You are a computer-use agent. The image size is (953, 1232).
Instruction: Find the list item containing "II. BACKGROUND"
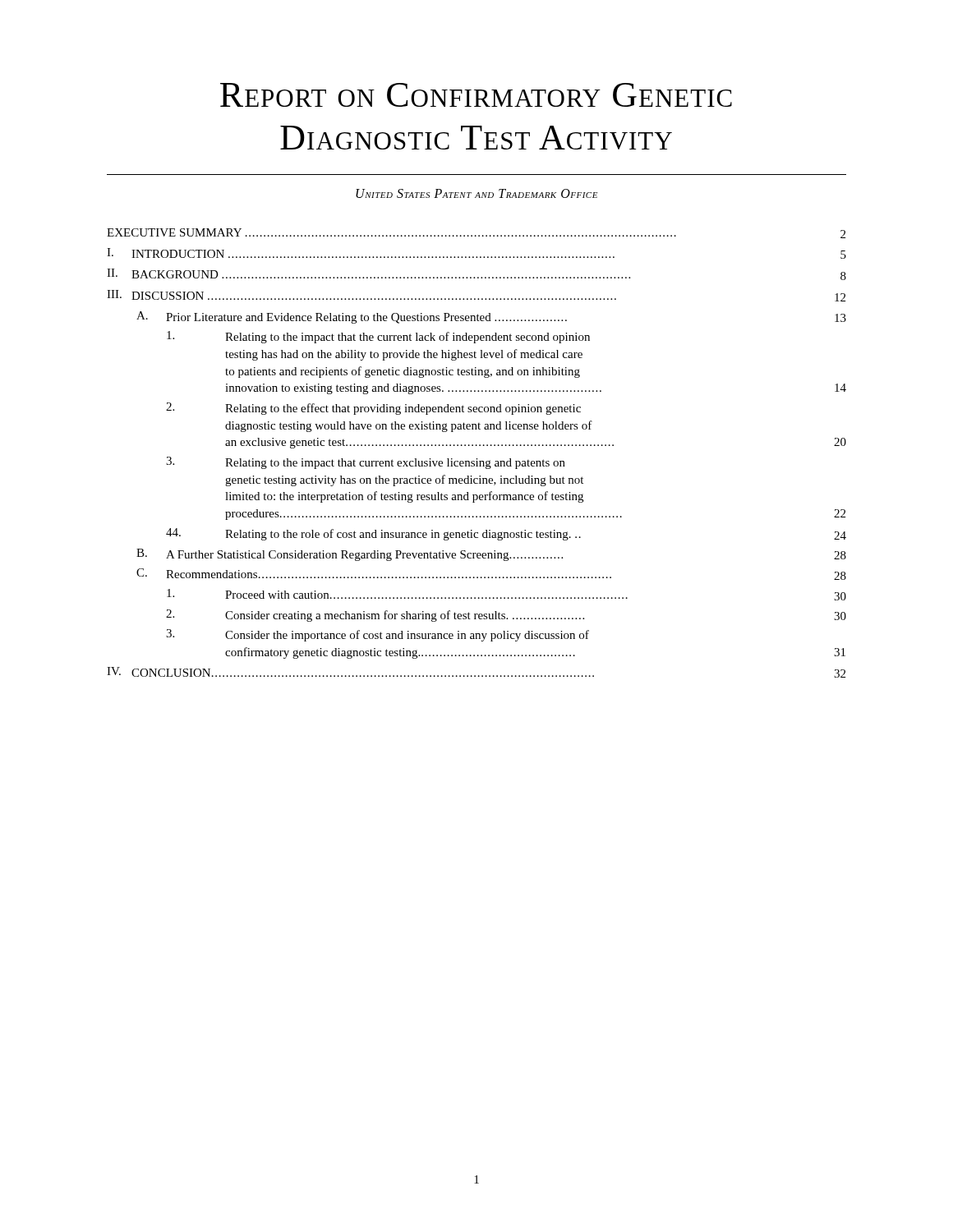(x=476, y=275)
